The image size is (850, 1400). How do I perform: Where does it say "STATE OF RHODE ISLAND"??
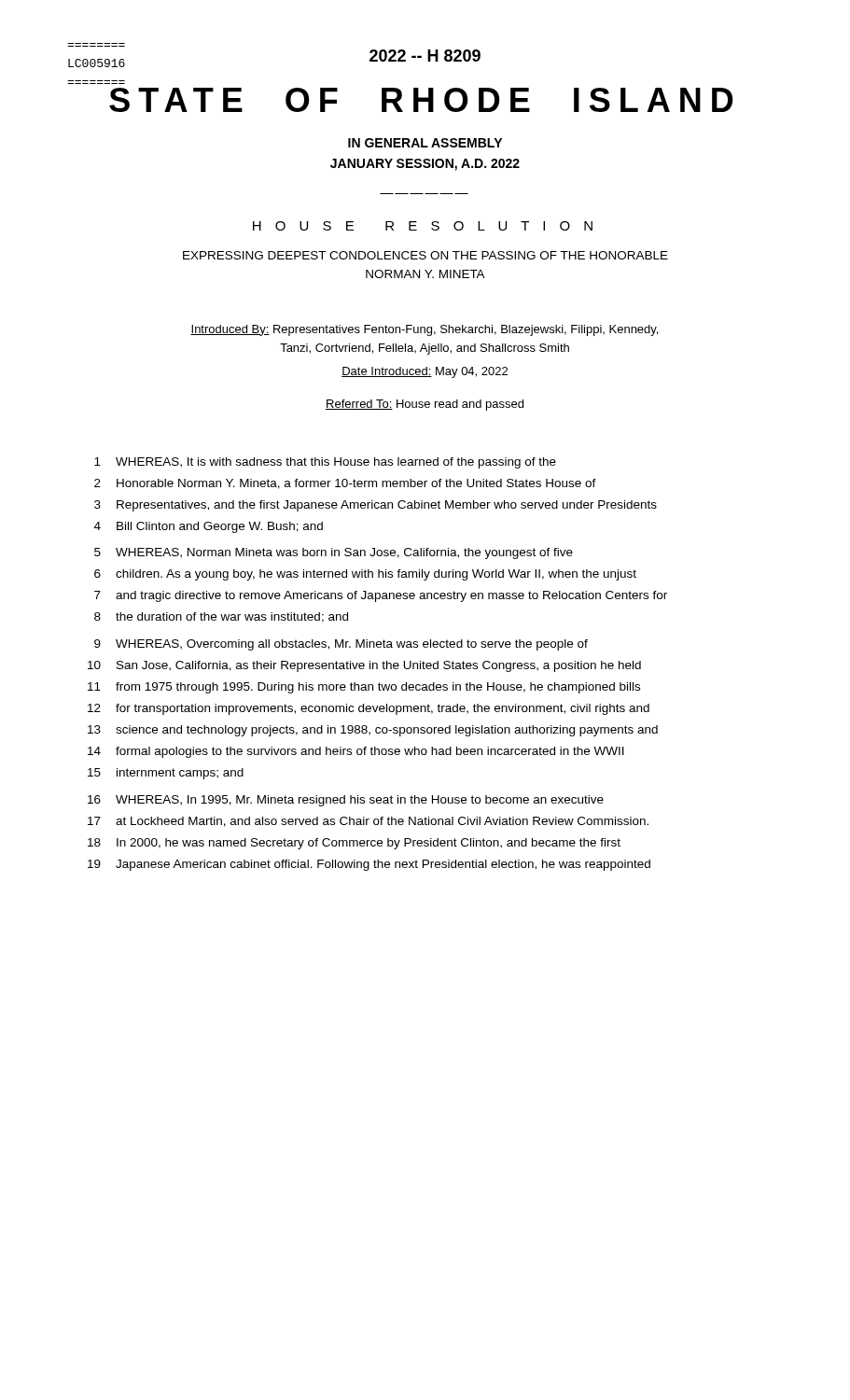425,100
